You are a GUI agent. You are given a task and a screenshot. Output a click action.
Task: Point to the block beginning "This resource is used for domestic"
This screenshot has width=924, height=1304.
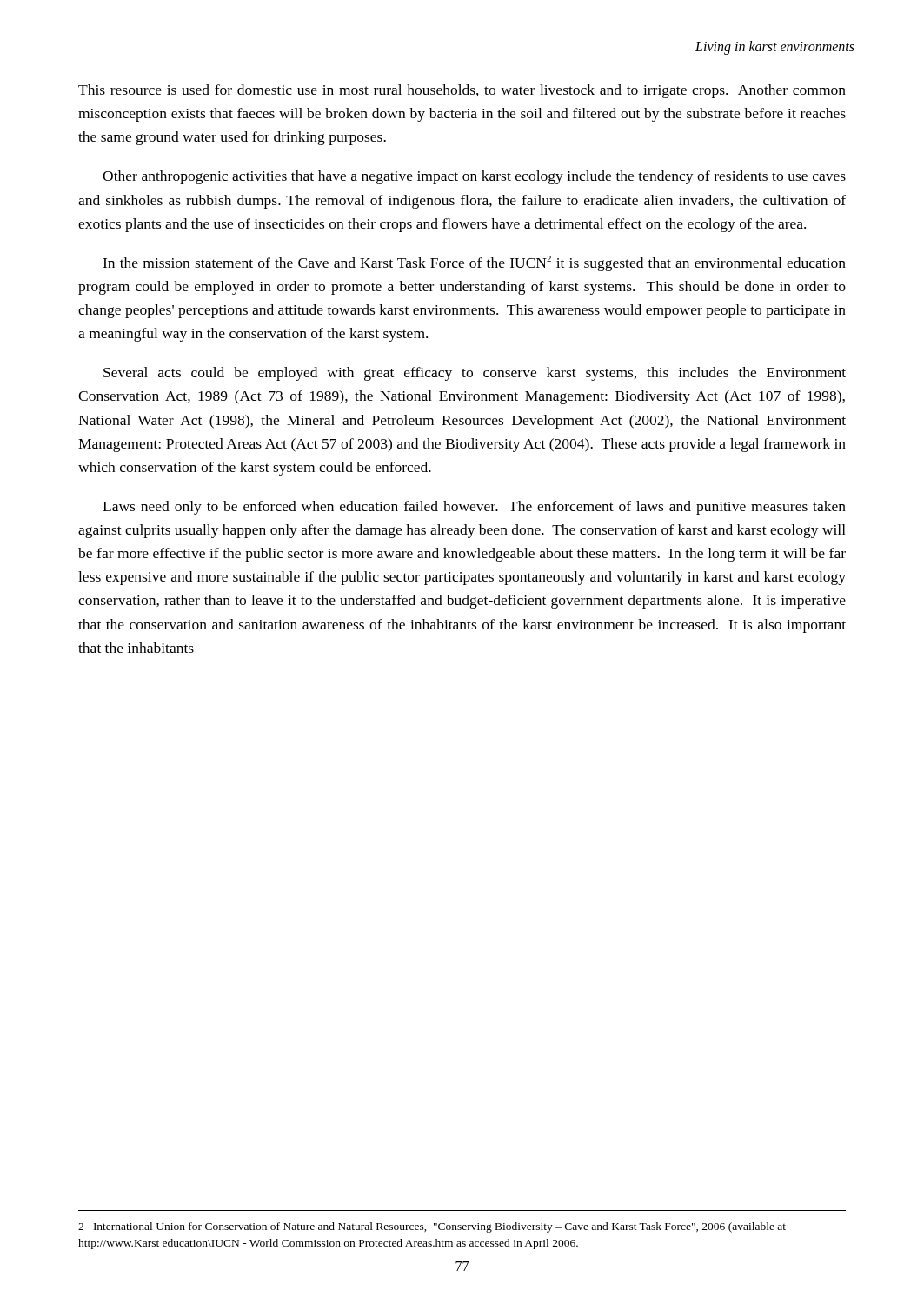pos(462,113)
